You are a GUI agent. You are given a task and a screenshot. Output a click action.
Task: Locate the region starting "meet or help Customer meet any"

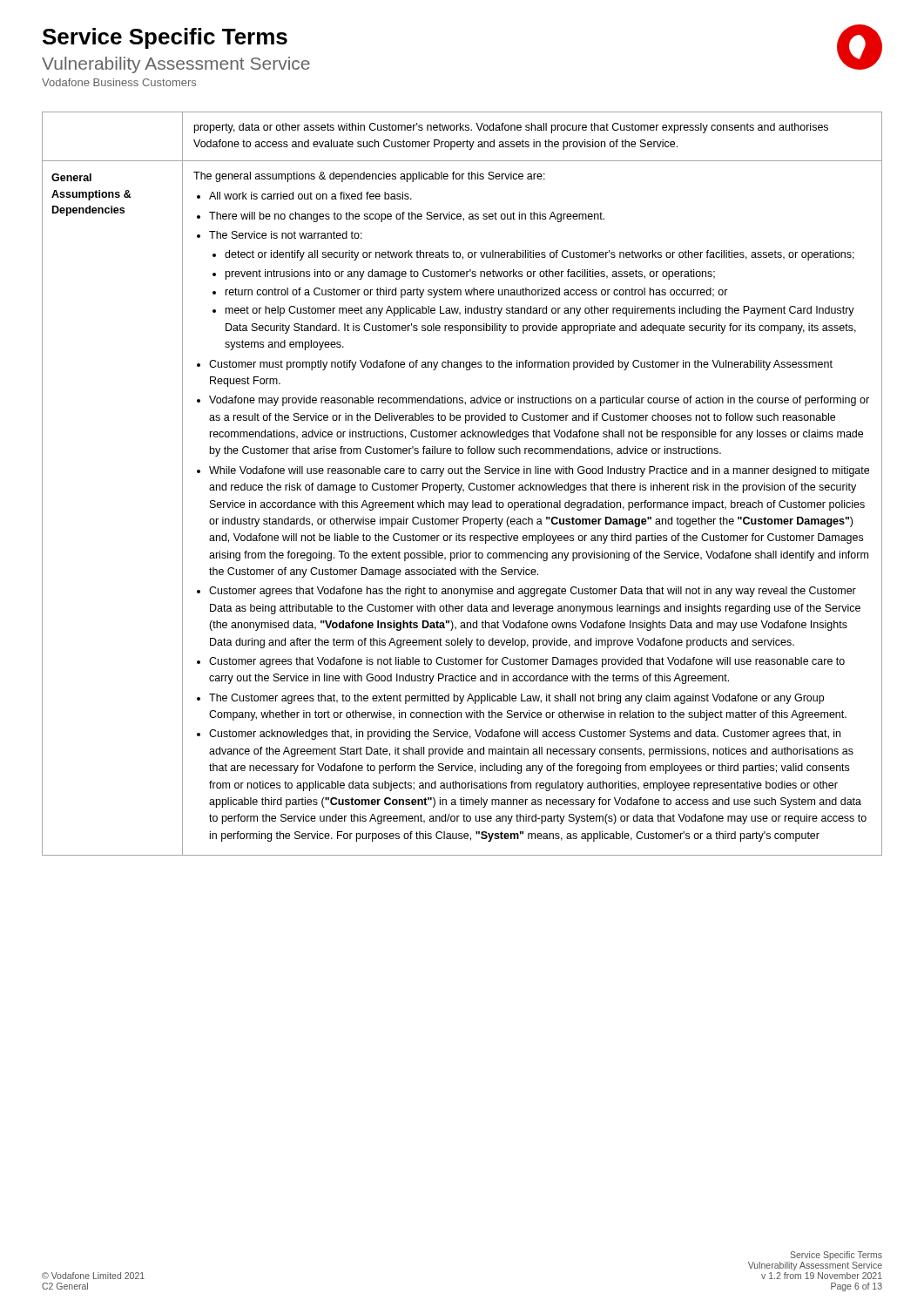pos(548,328)
